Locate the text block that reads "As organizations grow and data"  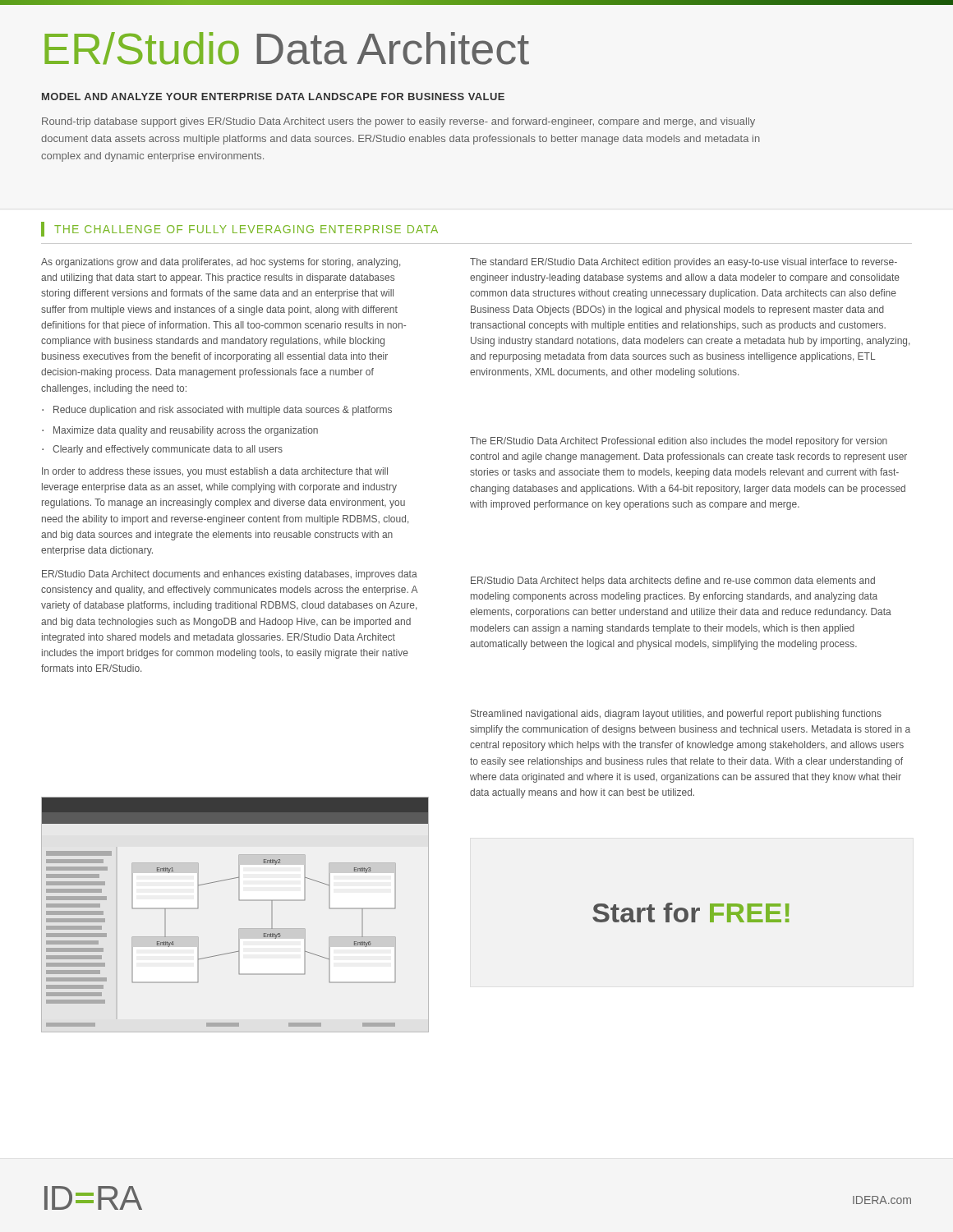(x=230, y=326)
